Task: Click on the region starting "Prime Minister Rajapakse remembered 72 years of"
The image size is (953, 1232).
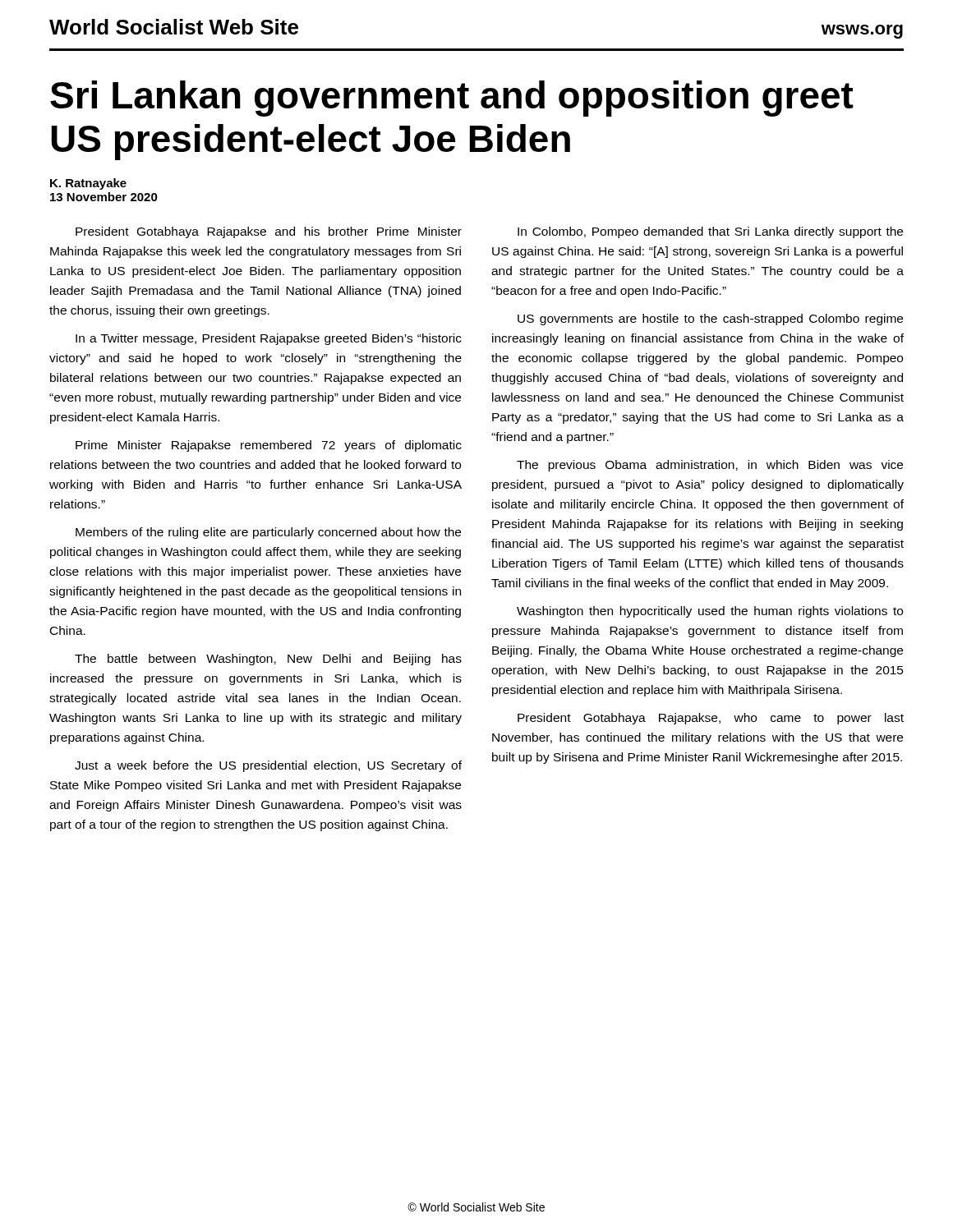Action: (255, 475)
